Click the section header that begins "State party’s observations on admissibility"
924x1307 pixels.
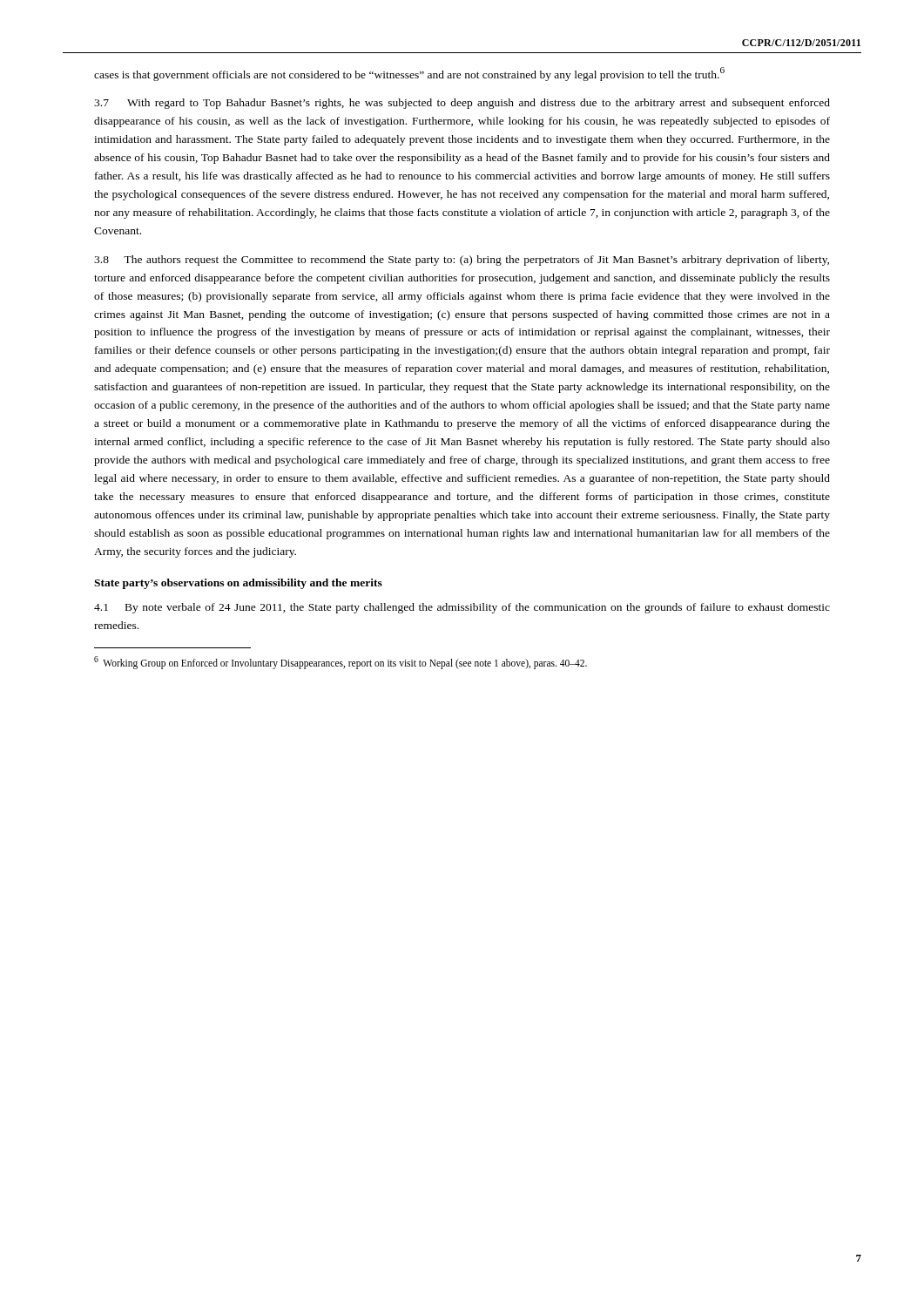238,583
